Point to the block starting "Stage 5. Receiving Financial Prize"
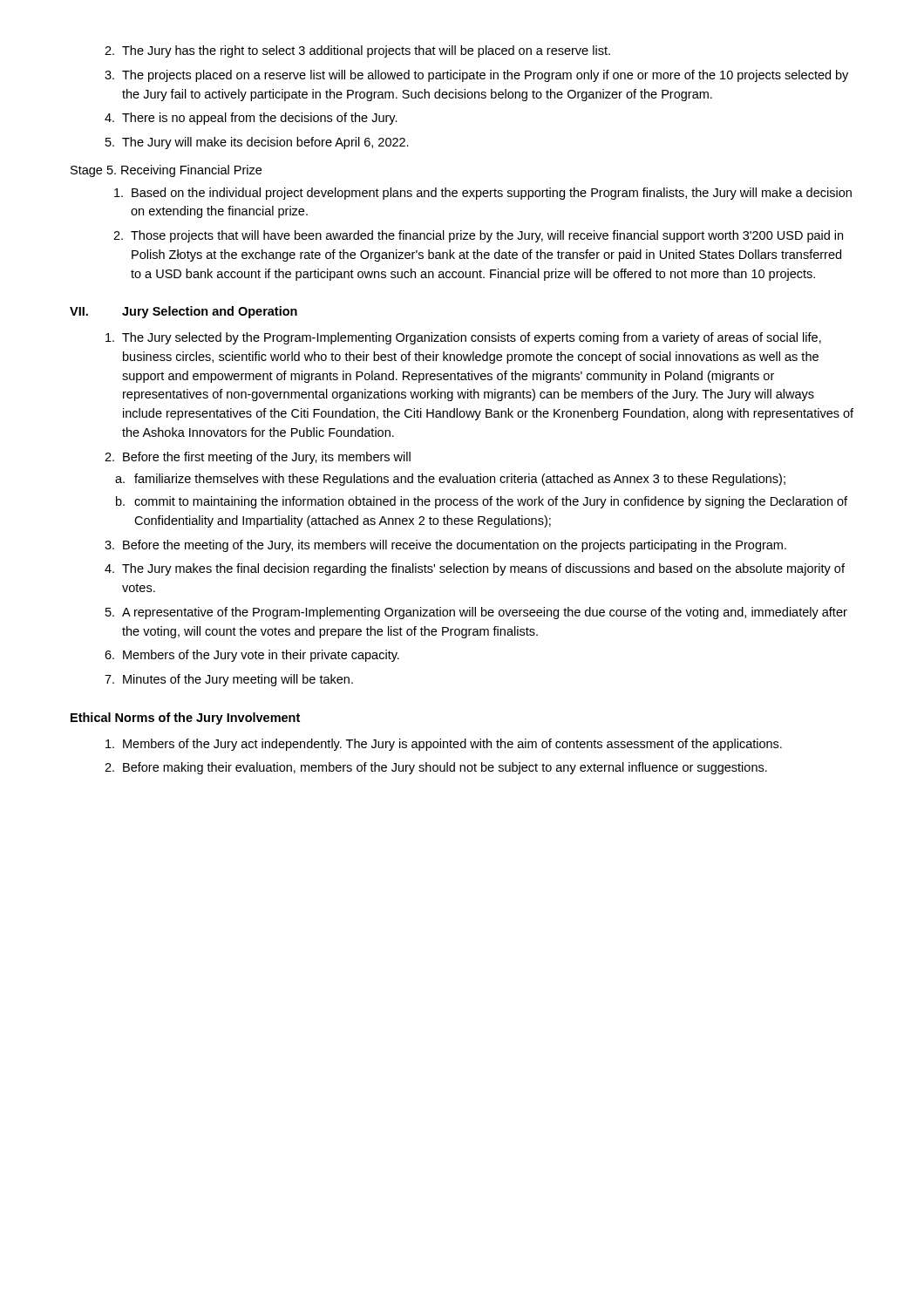This screenshot has height=1308, width=924. 166,170
